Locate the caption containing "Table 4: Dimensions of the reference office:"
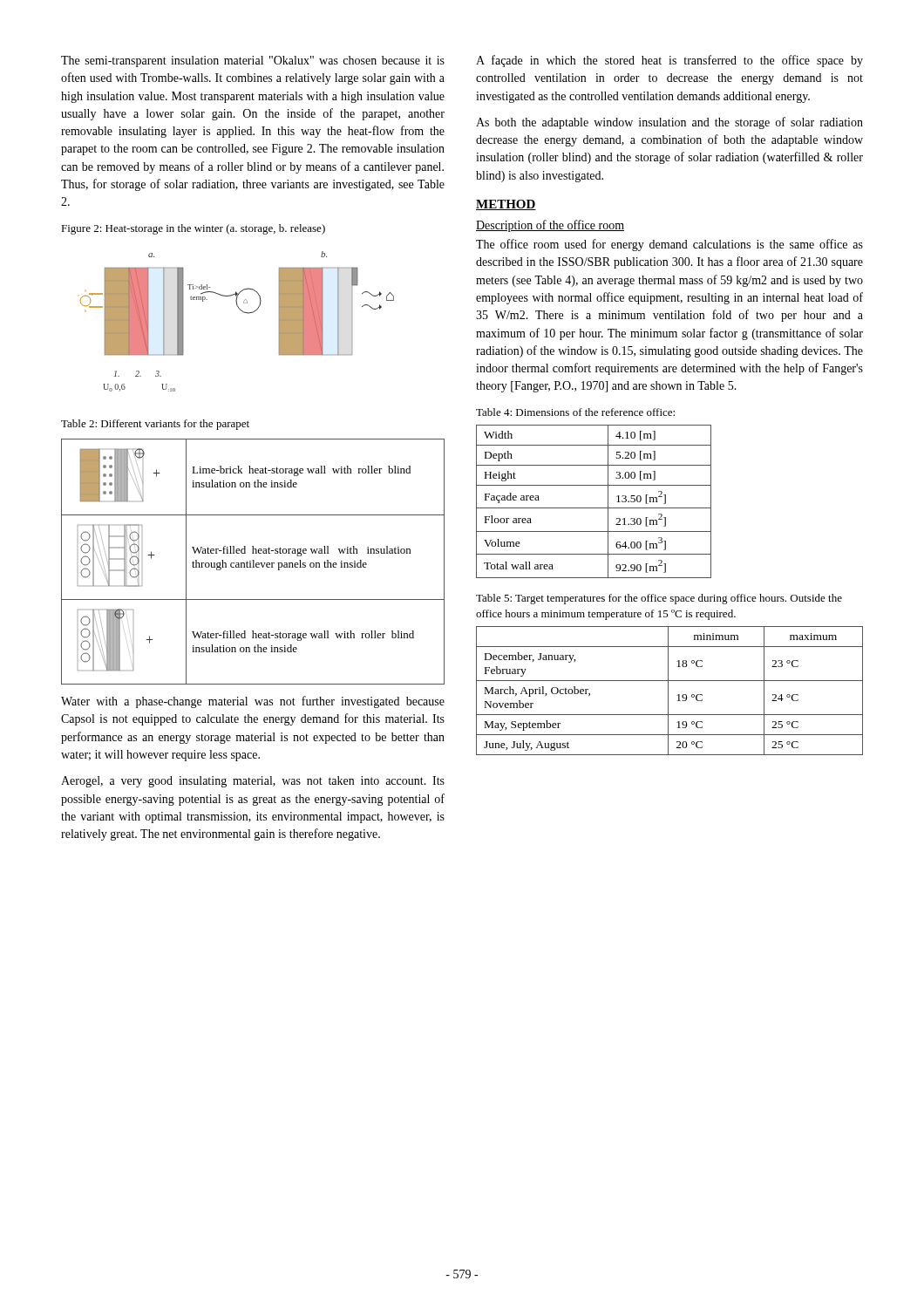The height and width of the screenshot is (1308, 924). 576,412
